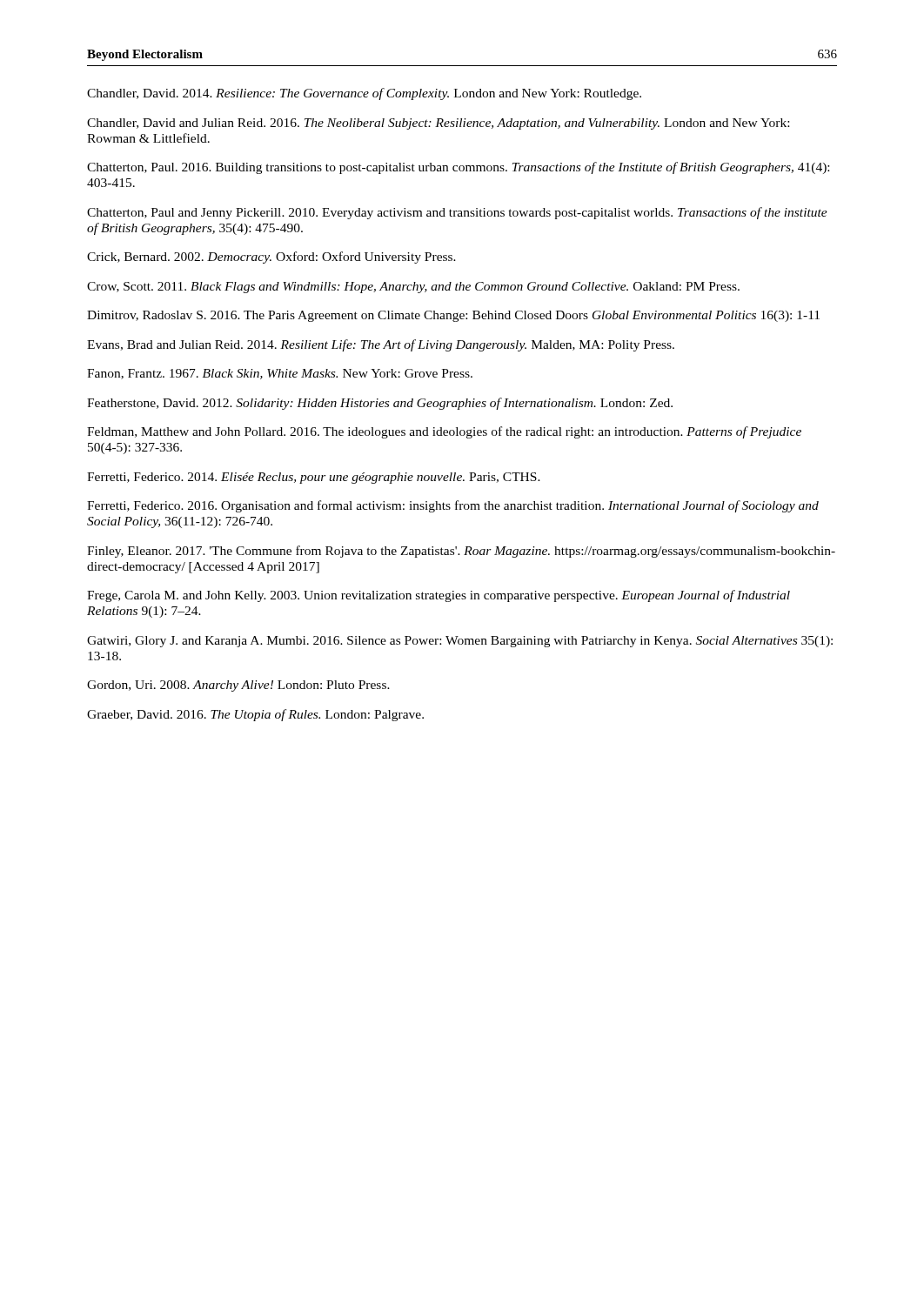
Task: Locate the list item that says "Gordon, Uri. 2008."
Action: point(238,686)
